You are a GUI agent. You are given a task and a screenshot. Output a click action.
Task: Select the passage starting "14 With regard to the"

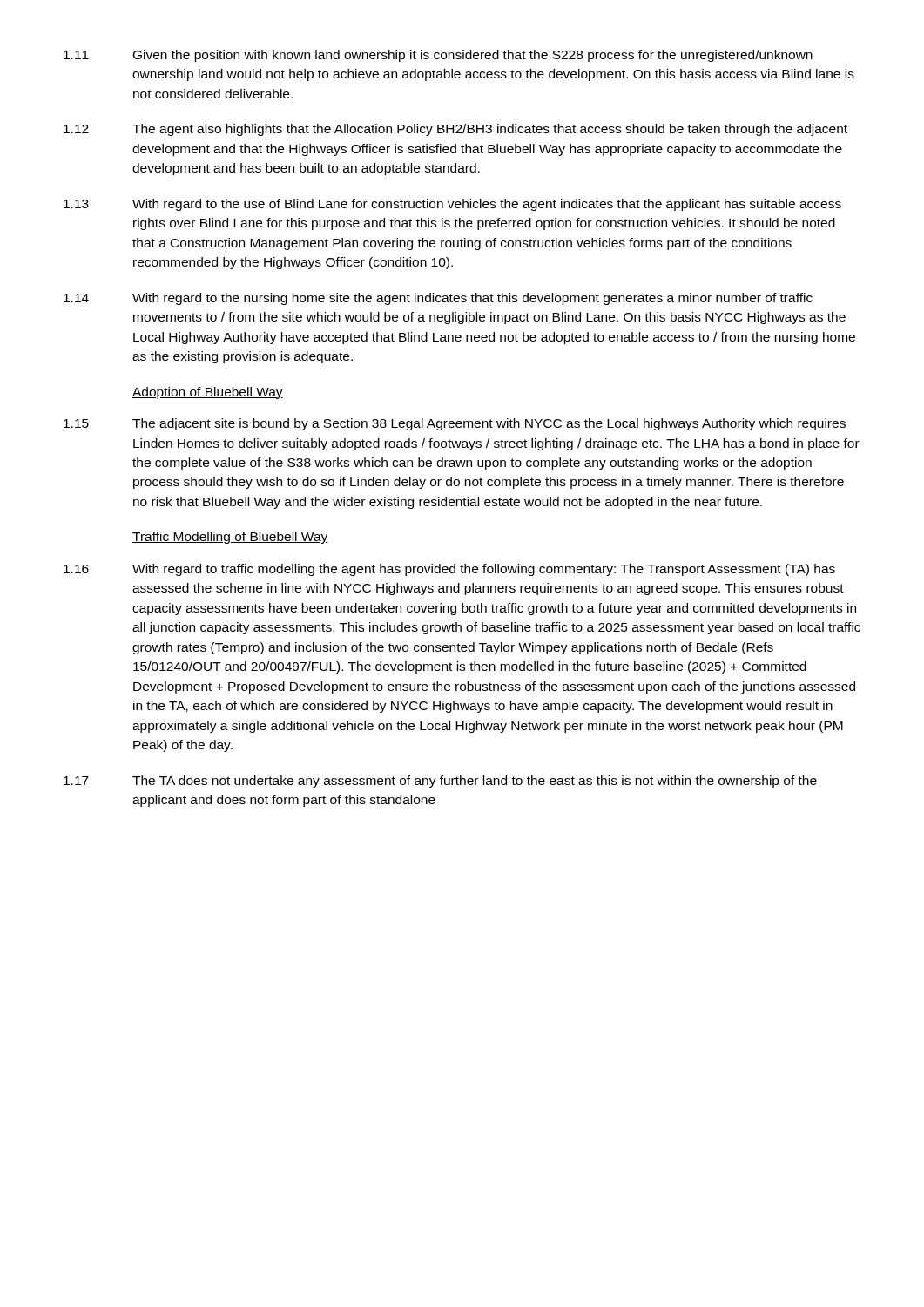(x=462, y=327)
